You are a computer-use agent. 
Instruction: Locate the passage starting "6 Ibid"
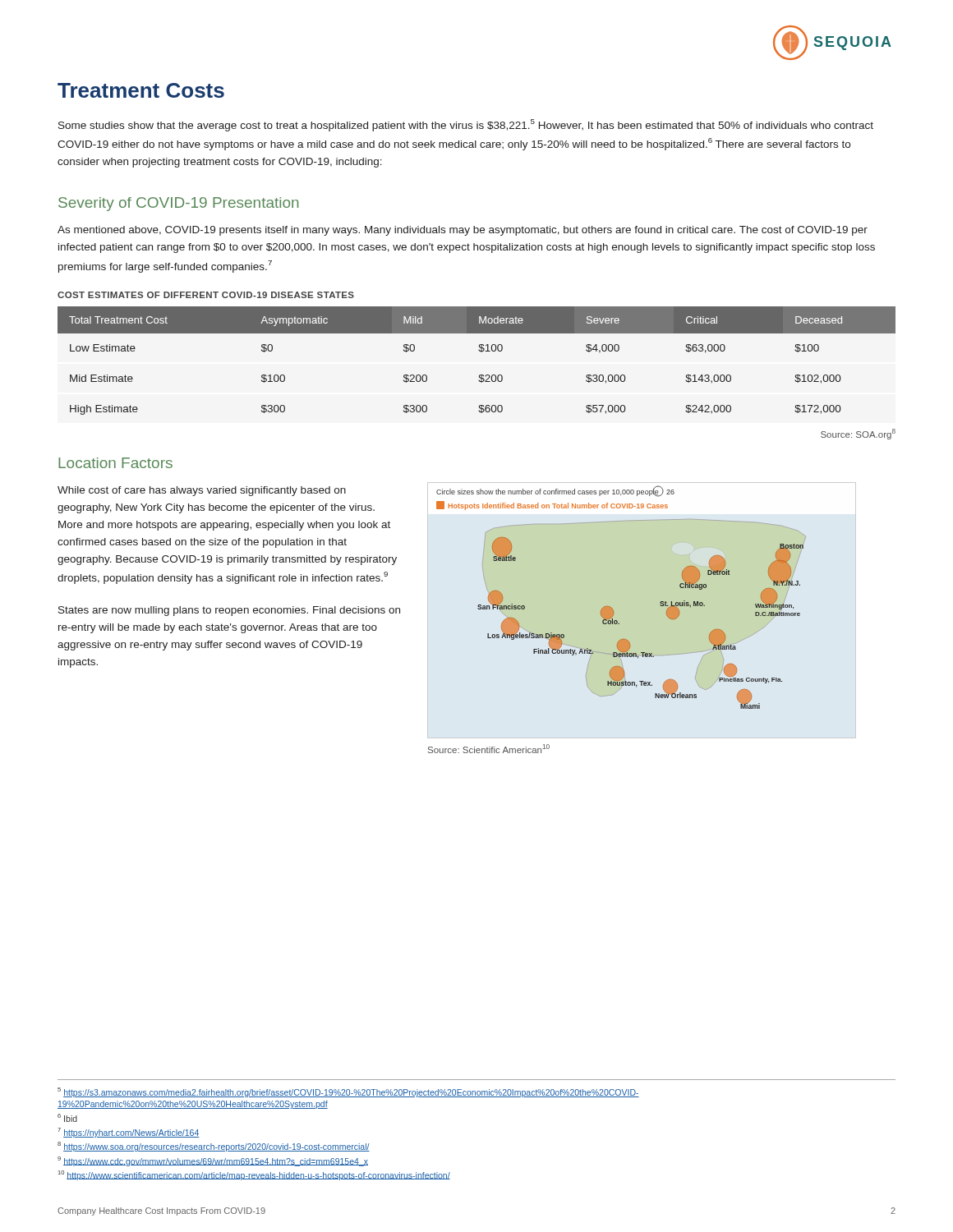pyautogui.click(x=67, y=1118)
